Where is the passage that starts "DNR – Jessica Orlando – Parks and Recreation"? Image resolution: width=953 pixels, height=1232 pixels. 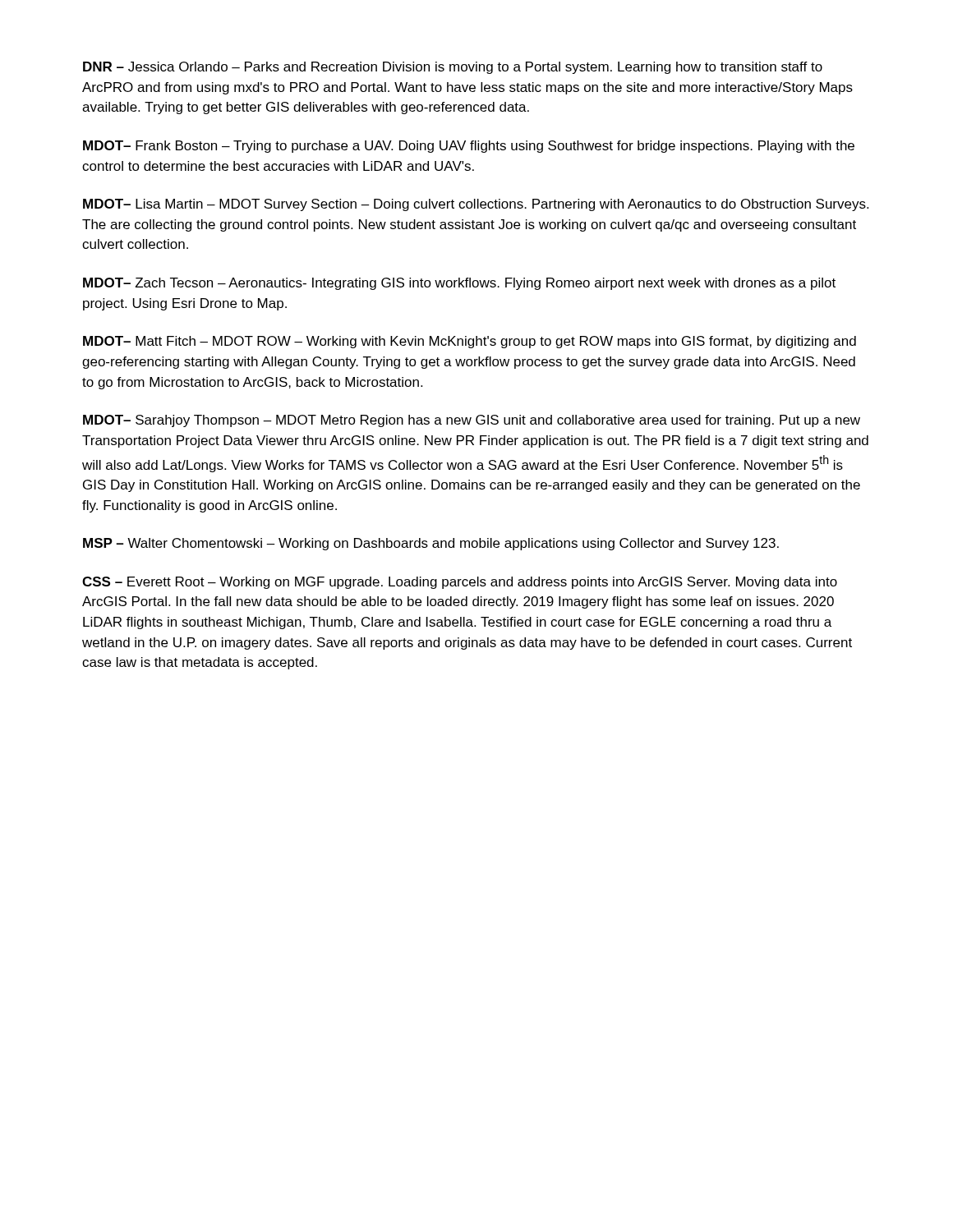[x=467, y=87]
